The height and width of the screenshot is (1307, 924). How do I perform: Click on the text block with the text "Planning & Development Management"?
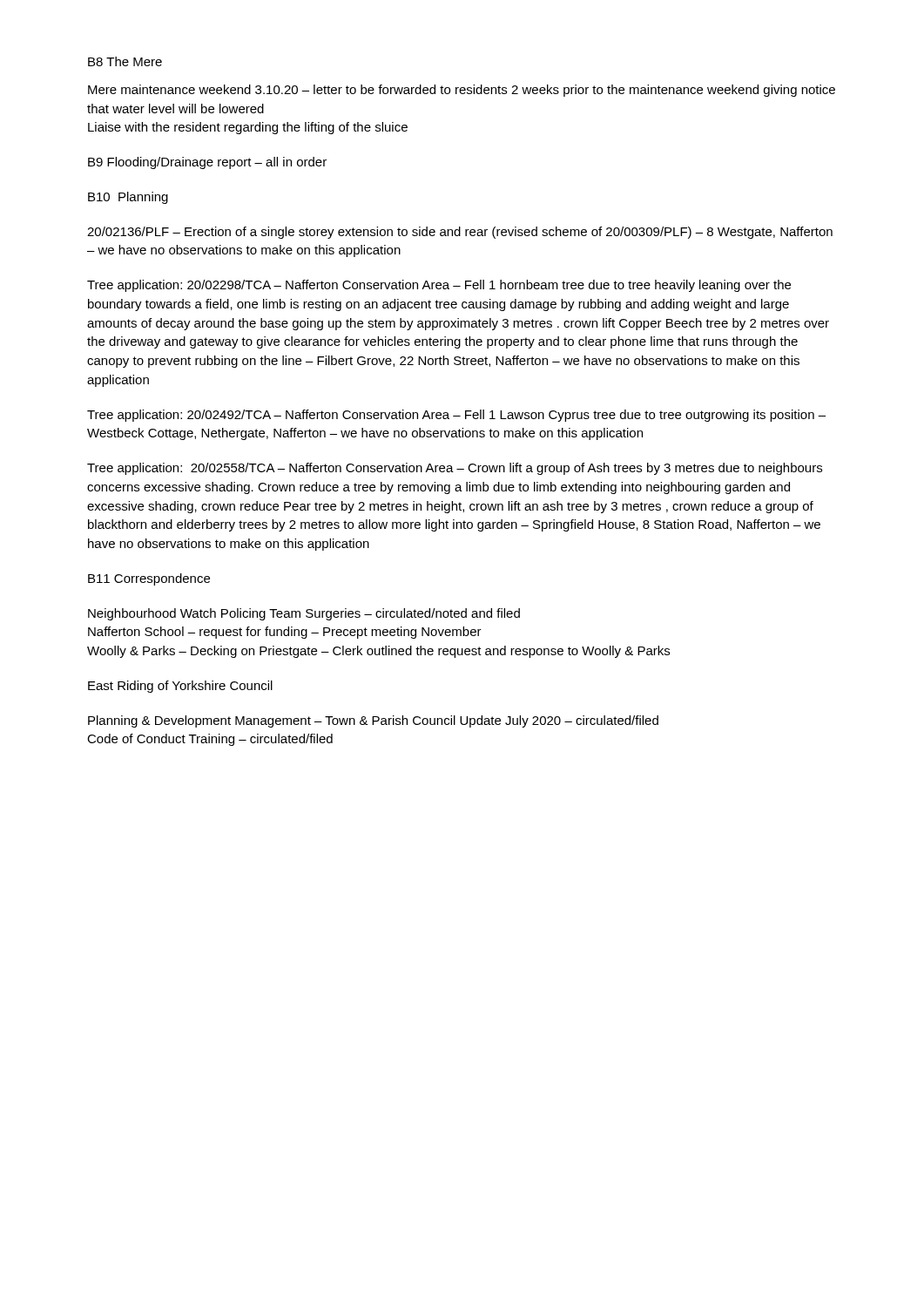point(373,729)
